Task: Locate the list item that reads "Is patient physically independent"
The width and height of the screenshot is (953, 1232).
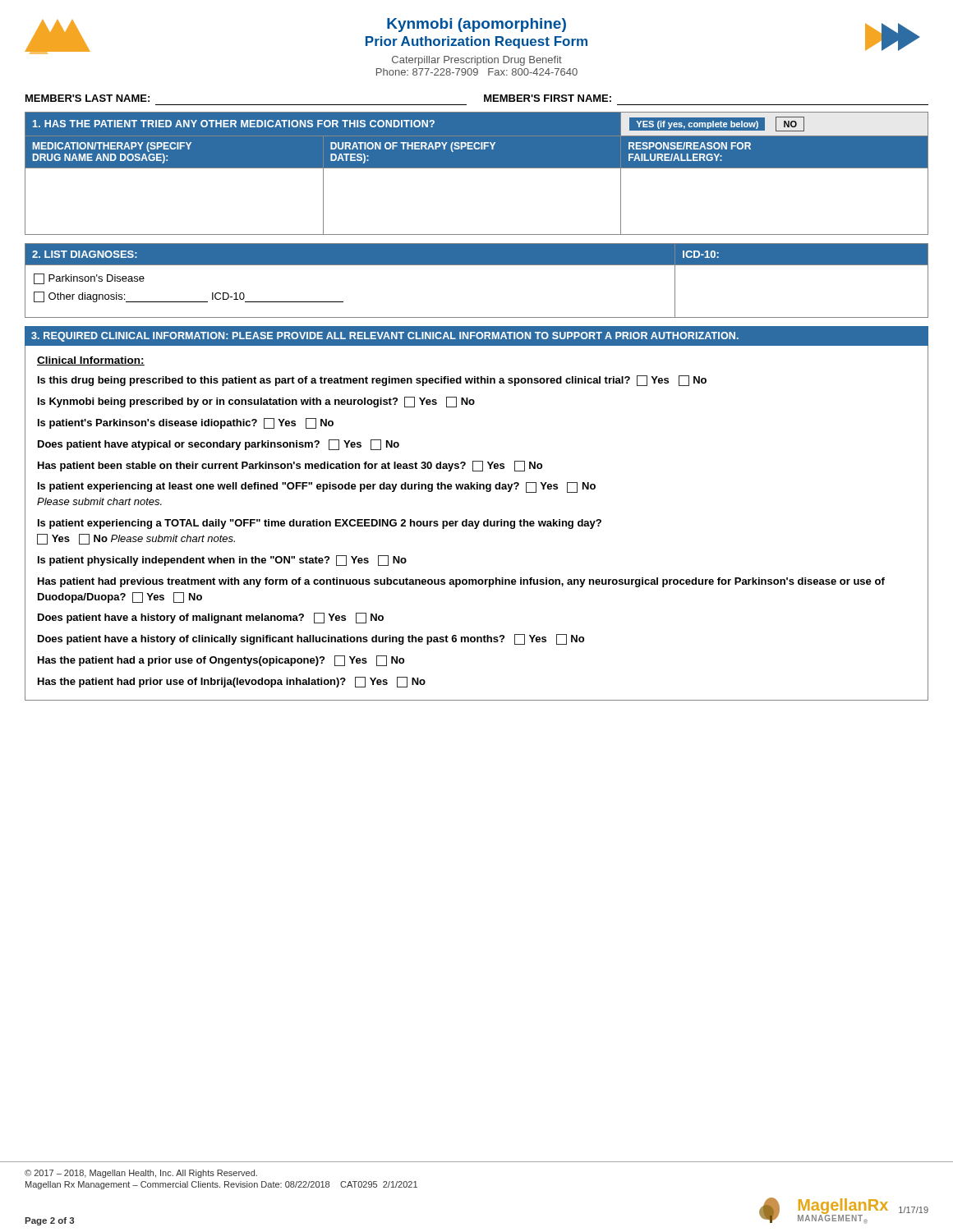Action: pos(222,560)
